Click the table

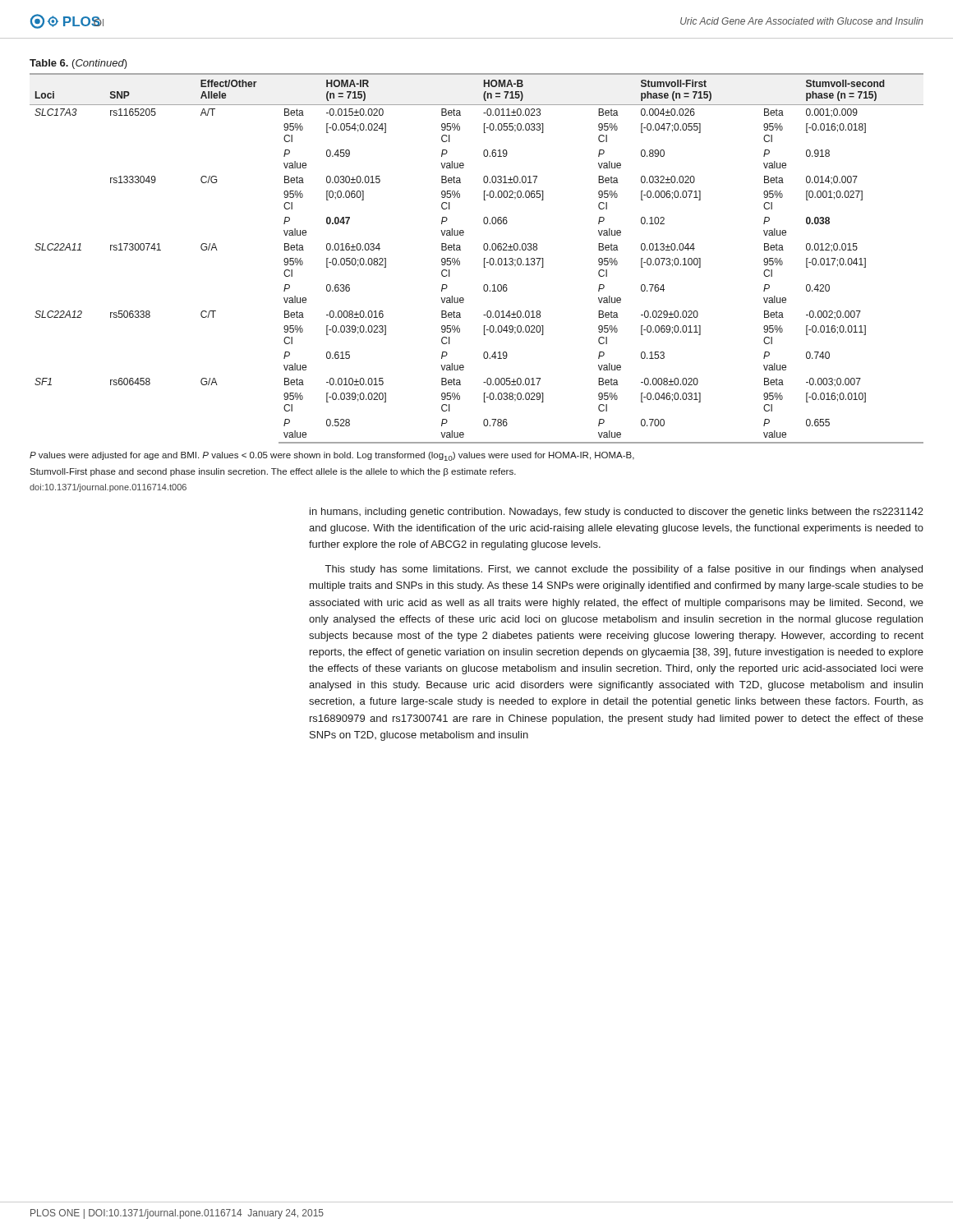tap(476, 258)
